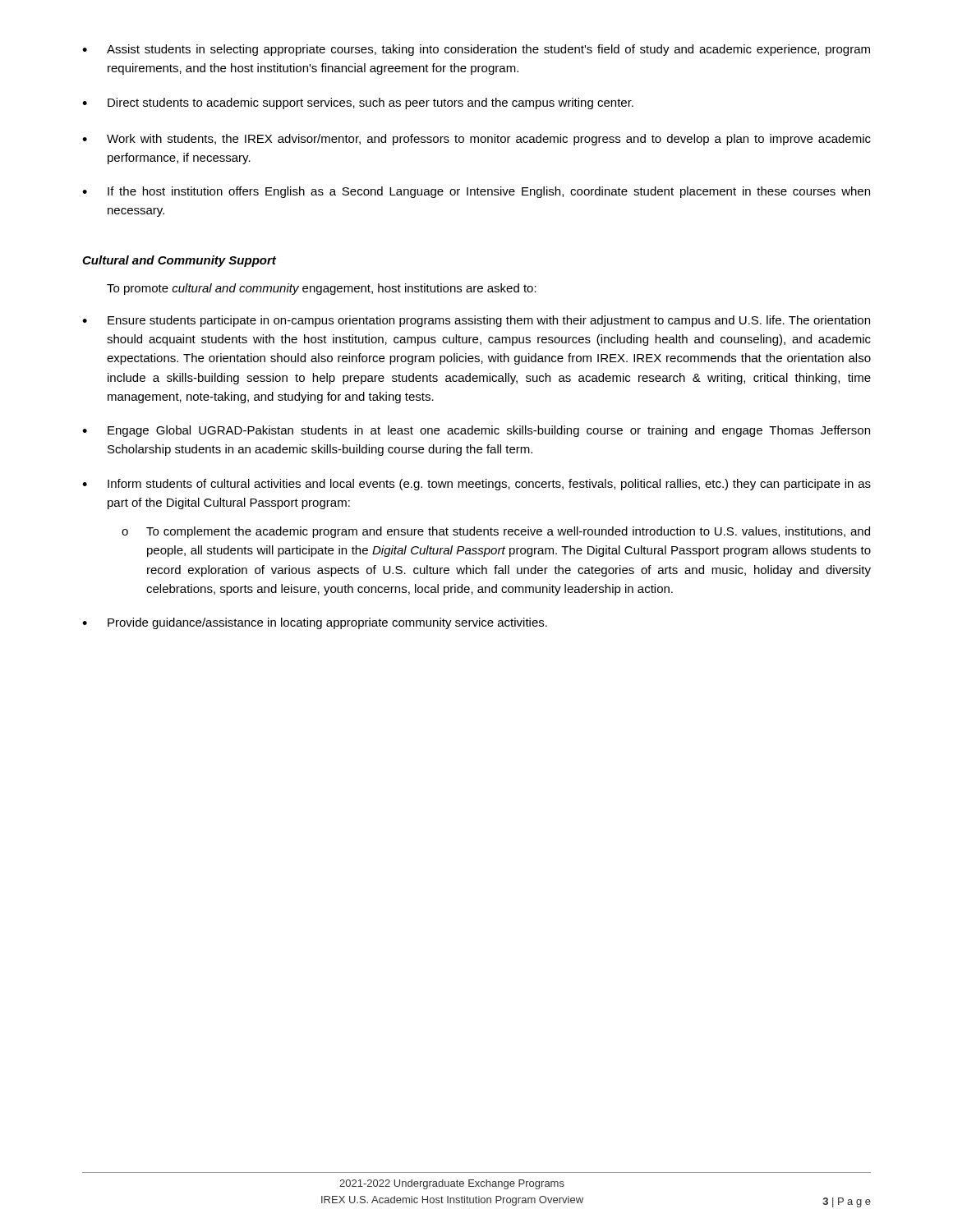The height and width of the screenshot is (1232, 953).
Task: Find the block on this page that starts "• Ensure students participate in on-campus orientation programs"
Action: coord(476,358)
